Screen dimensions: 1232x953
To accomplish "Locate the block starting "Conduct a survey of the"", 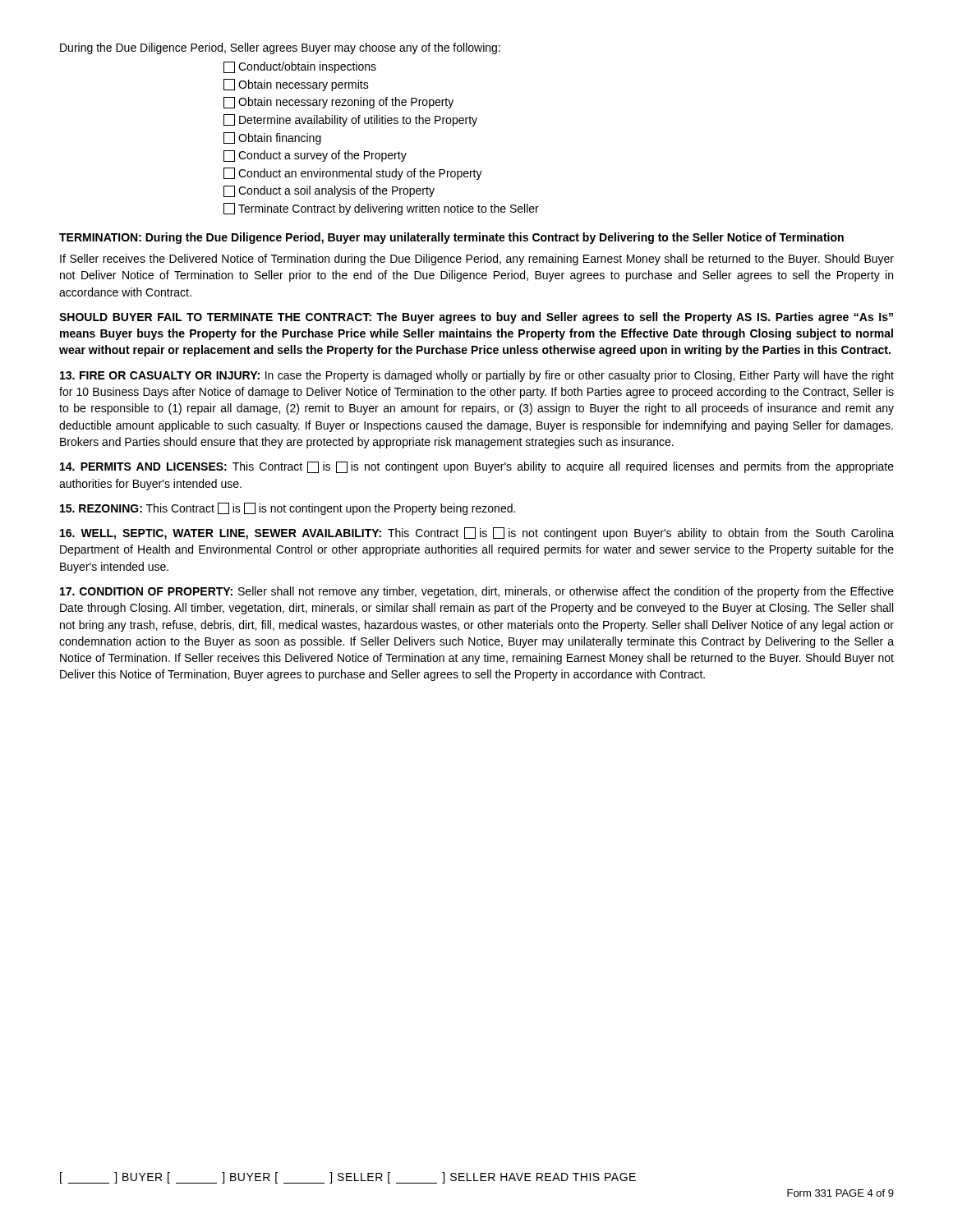I will [315, 155].
